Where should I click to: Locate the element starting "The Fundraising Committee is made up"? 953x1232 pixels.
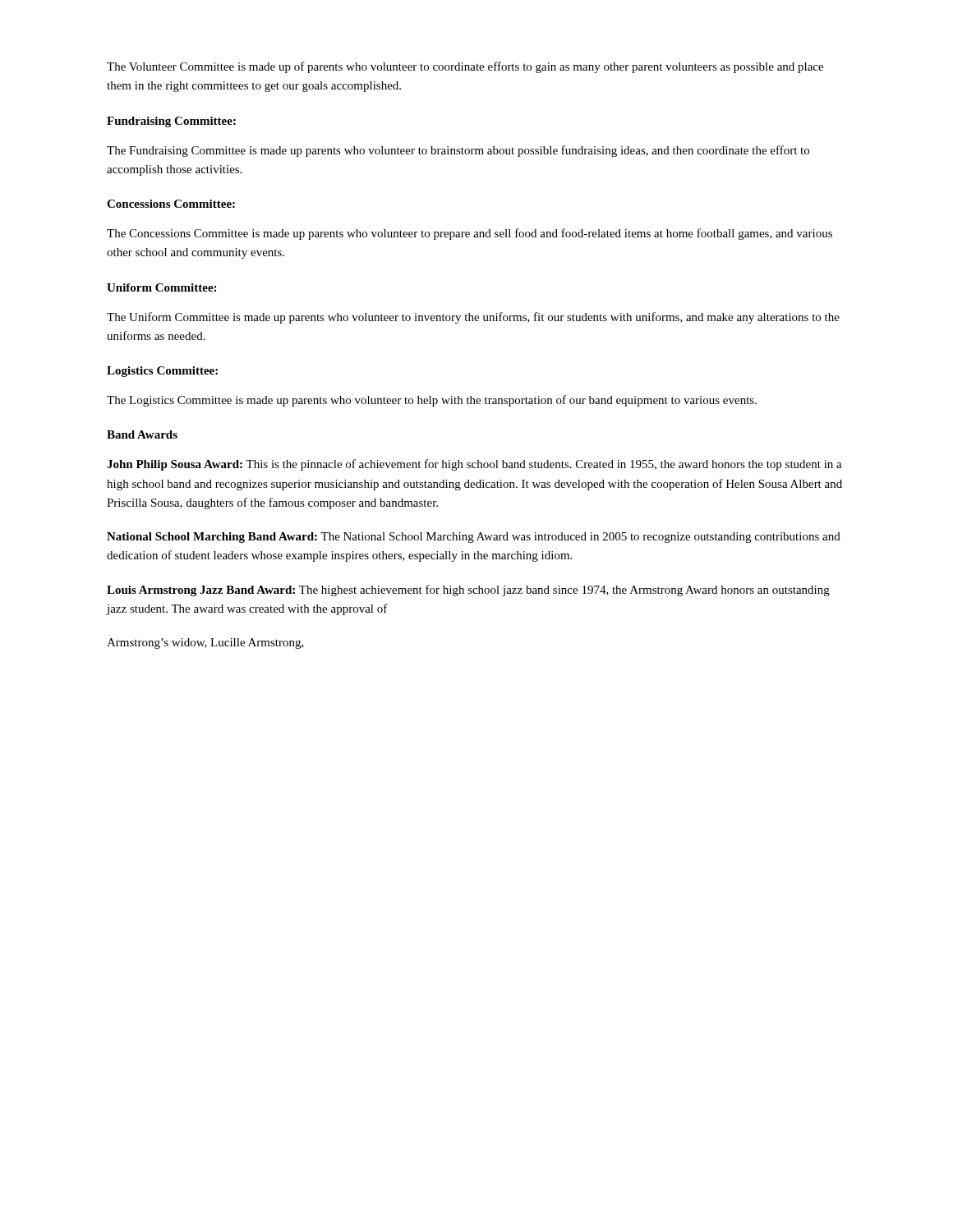click(x=458, y=159)
